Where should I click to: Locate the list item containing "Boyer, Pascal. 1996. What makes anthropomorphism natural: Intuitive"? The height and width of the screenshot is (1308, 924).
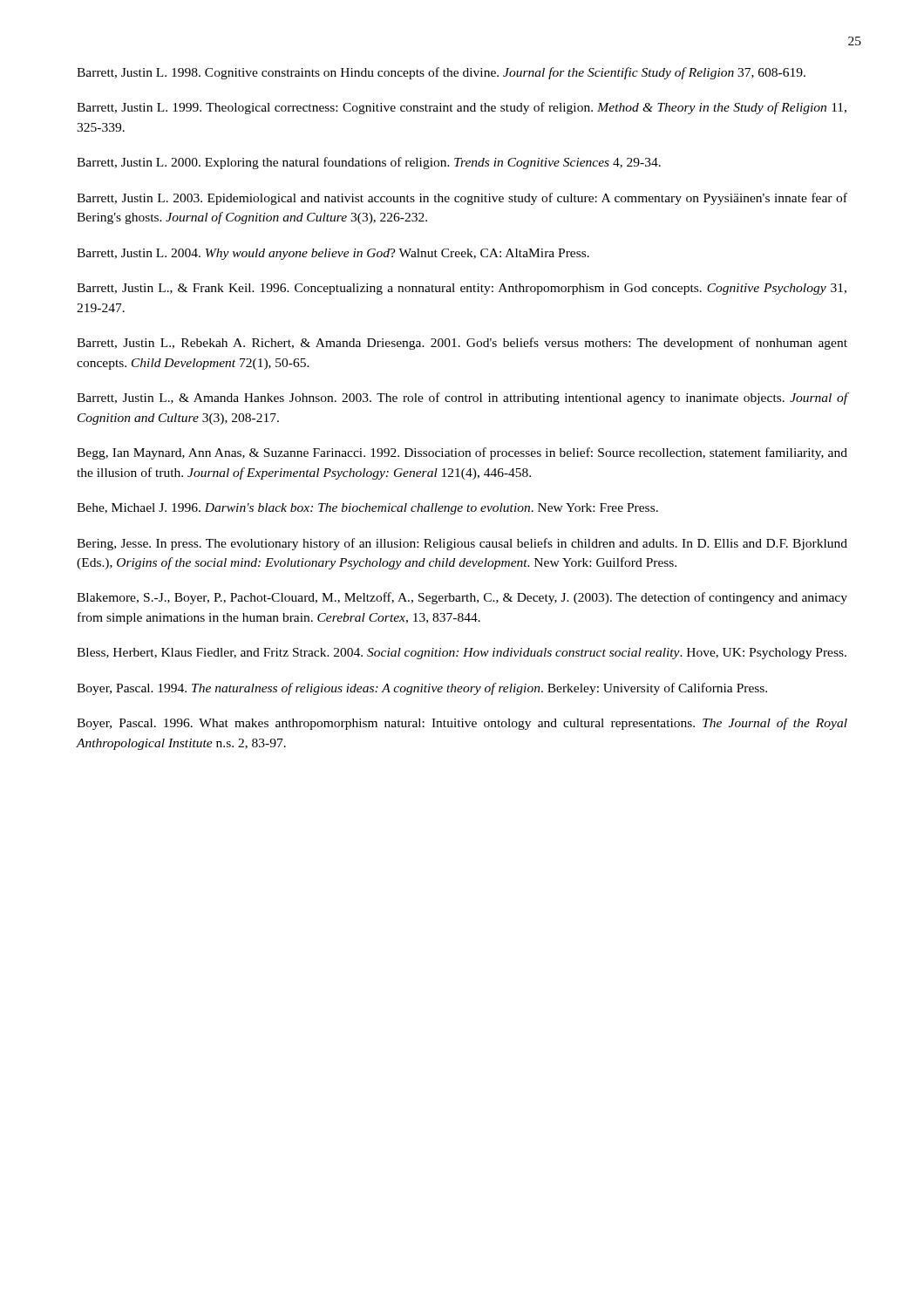pyautogui.click(x=462, y=733)
